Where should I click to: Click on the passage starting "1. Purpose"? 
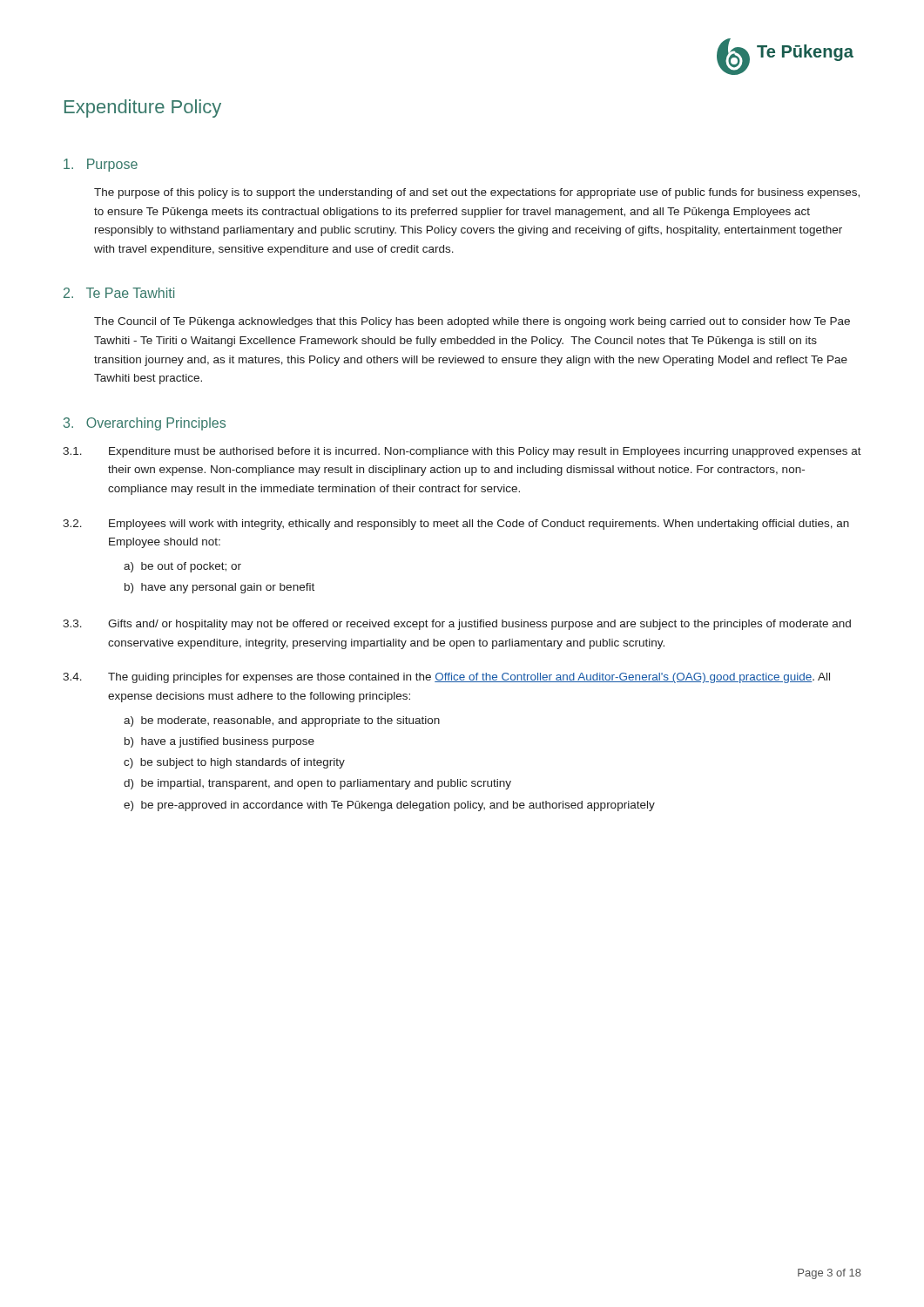coord(101,165)
